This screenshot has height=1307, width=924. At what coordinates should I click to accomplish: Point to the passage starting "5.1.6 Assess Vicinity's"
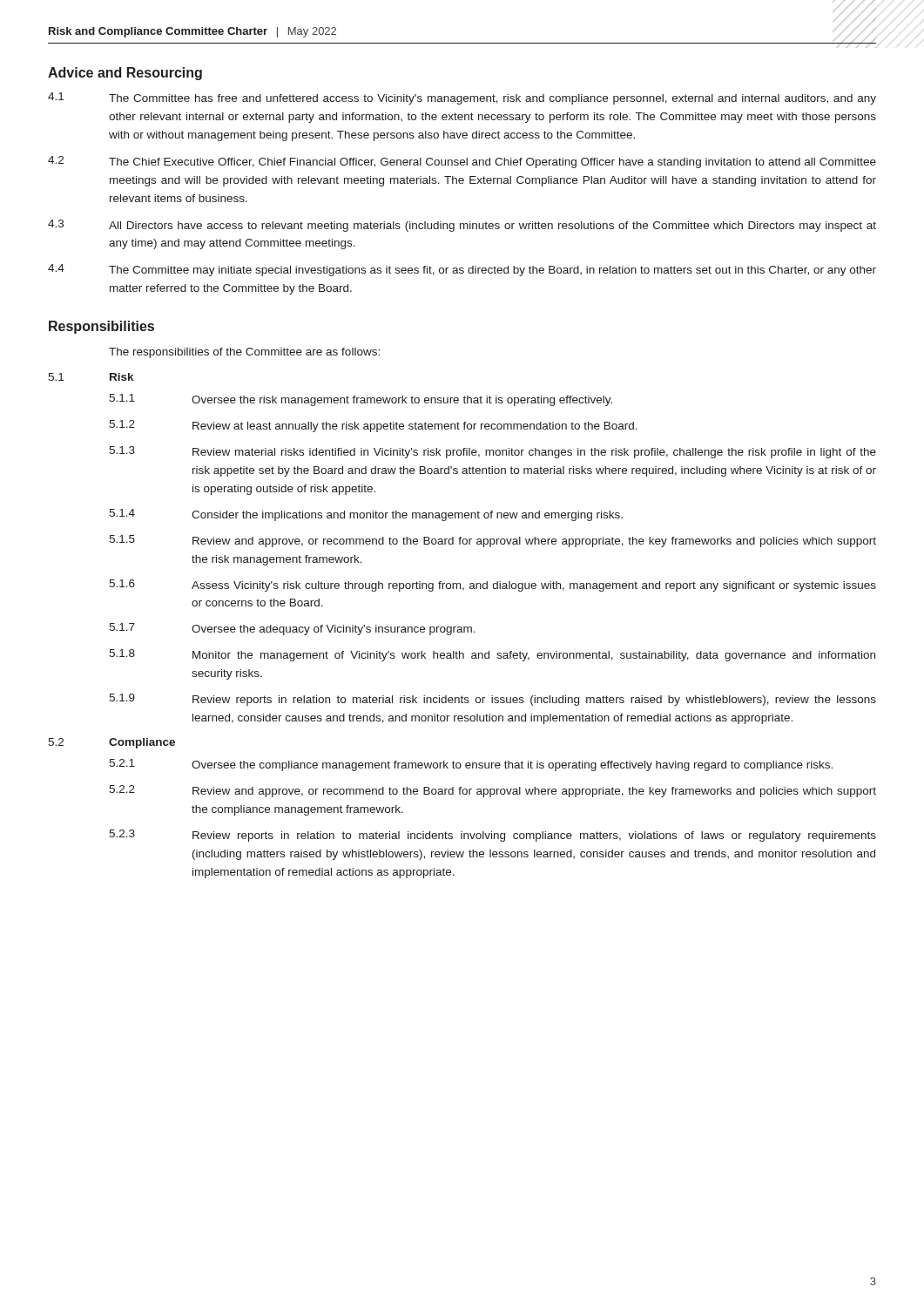(x=492, y=595)
